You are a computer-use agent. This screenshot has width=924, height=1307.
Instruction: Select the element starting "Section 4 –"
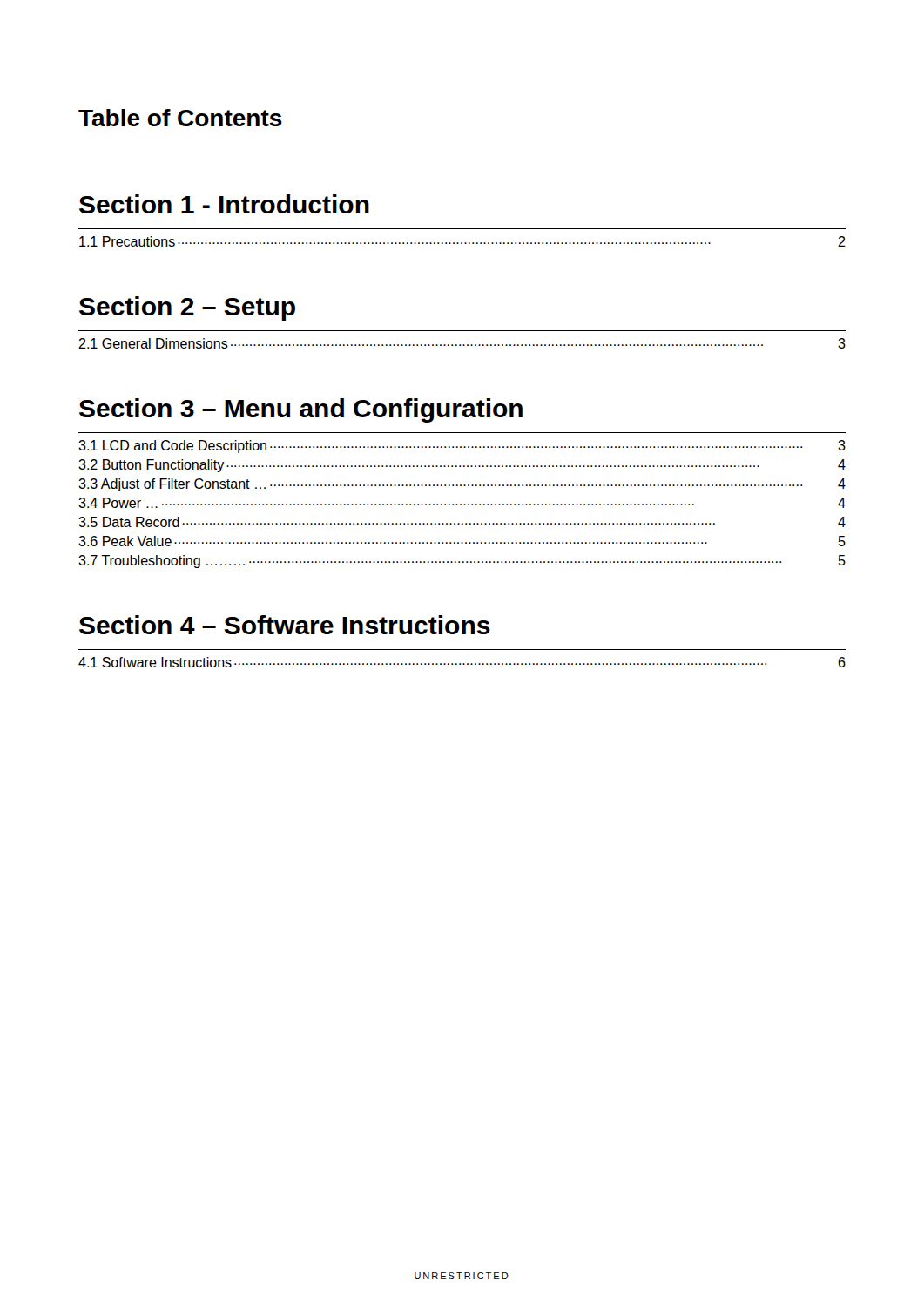(x=284, y=626)
